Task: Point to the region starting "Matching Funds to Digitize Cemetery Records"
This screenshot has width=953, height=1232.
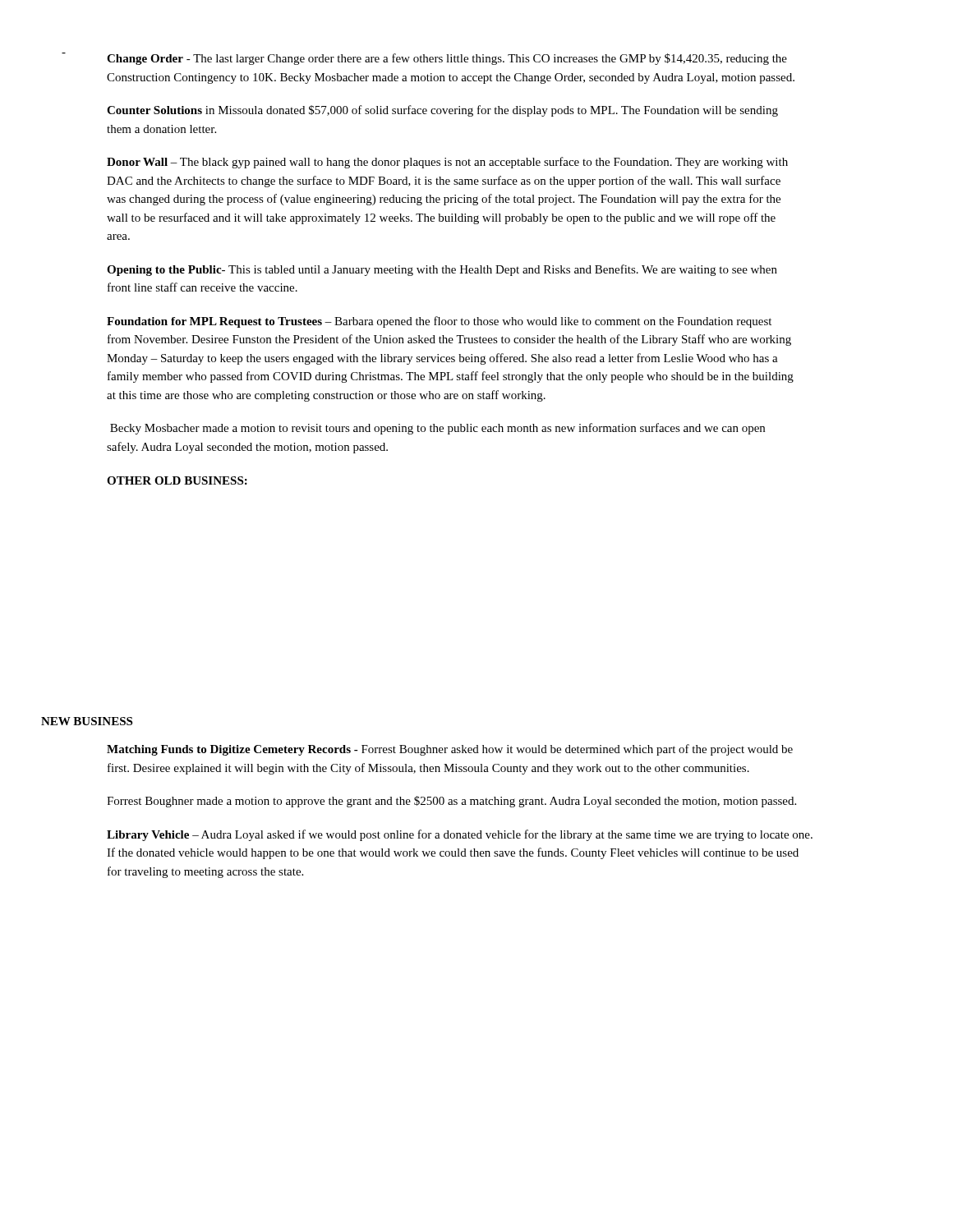Action: [450, 758]
